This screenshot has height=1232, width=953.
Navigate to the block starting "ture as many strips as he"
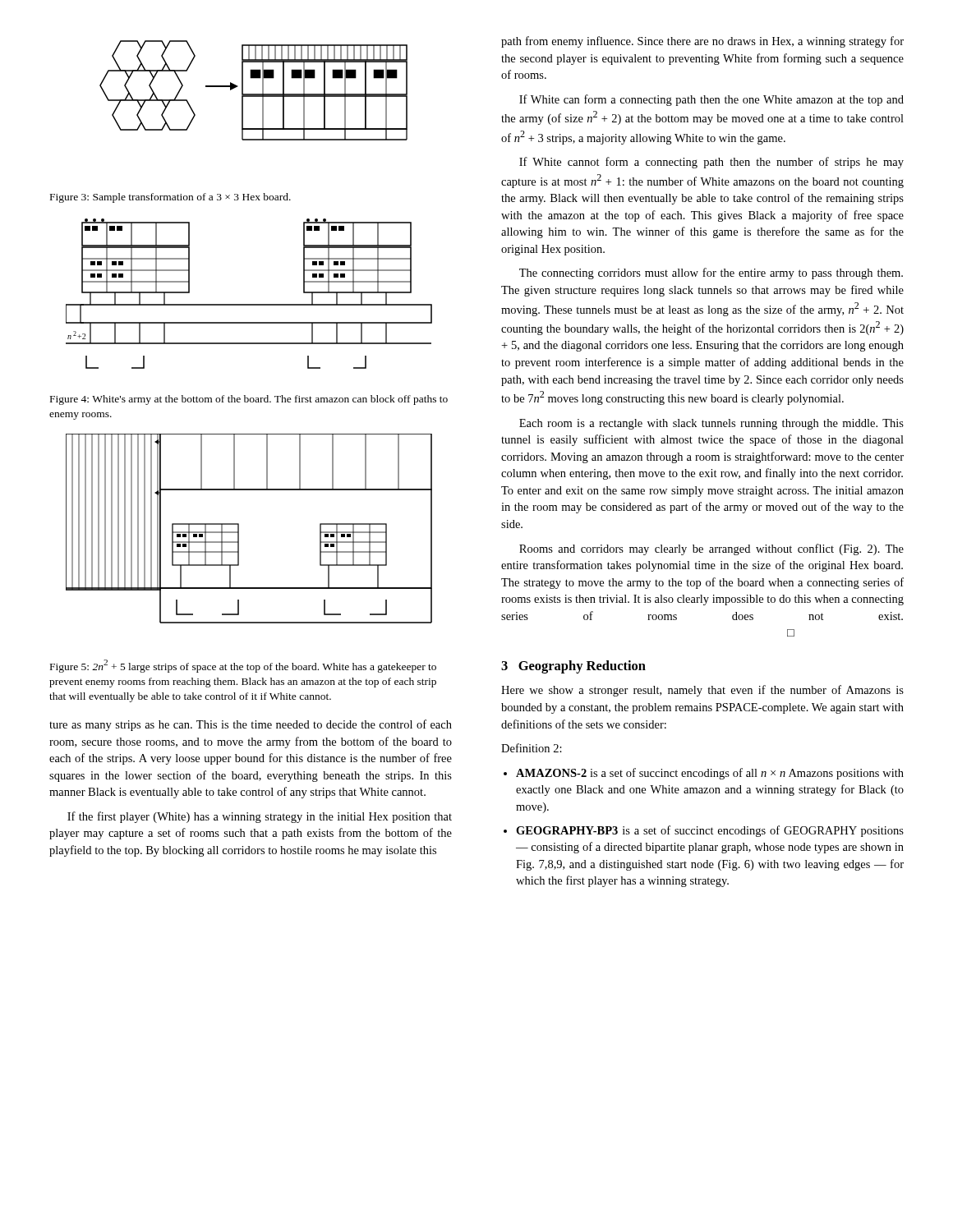[x=251, y=787]
